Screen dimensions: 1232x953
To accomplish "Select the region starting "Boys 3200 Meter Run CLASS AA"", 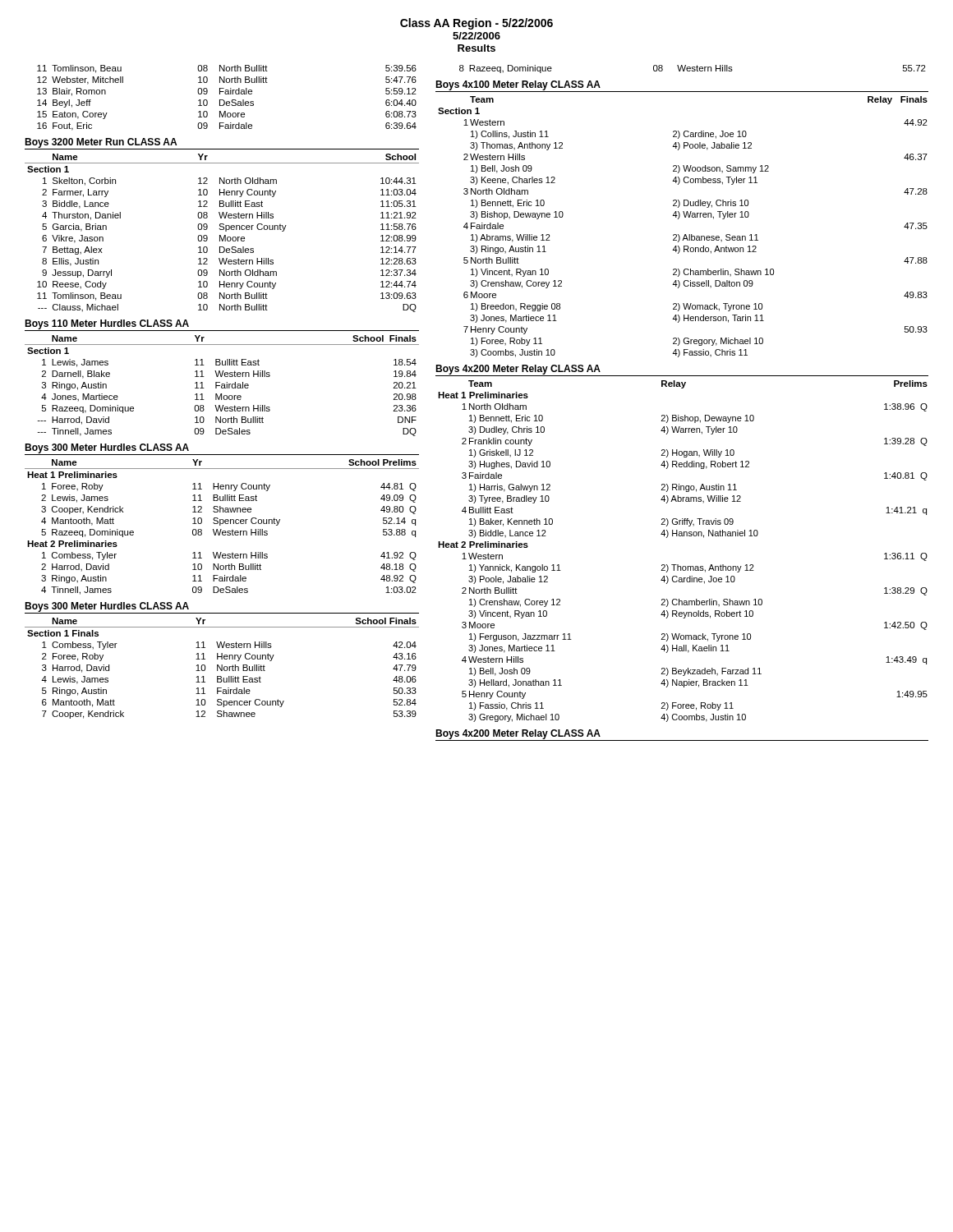I will click(101, 142).
